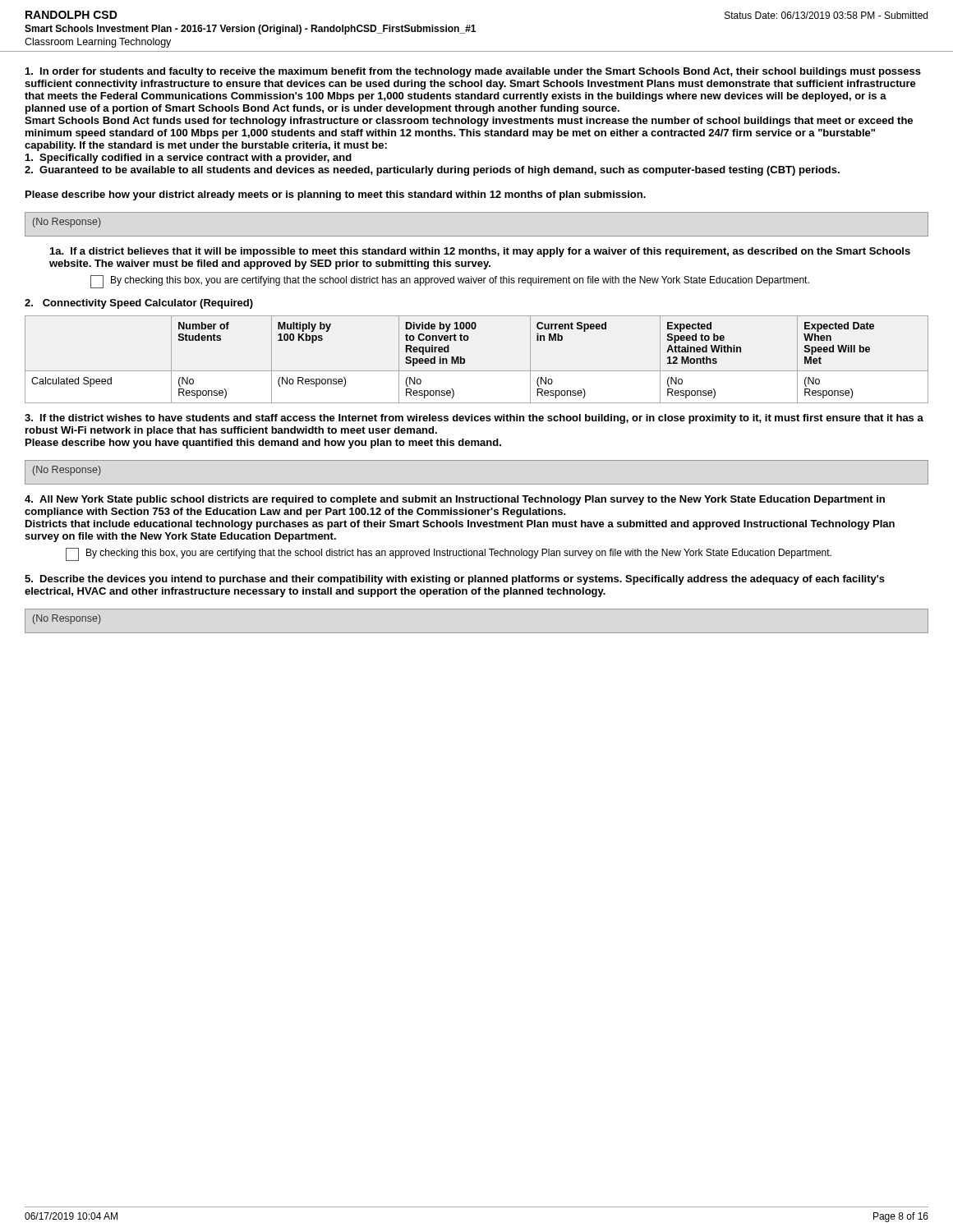Image resolution: width=953 pixels, height=1232 pixels.
Task: Locate the passage starting "In order for students and faculty to receive"
Action: (x=473, y=133)
